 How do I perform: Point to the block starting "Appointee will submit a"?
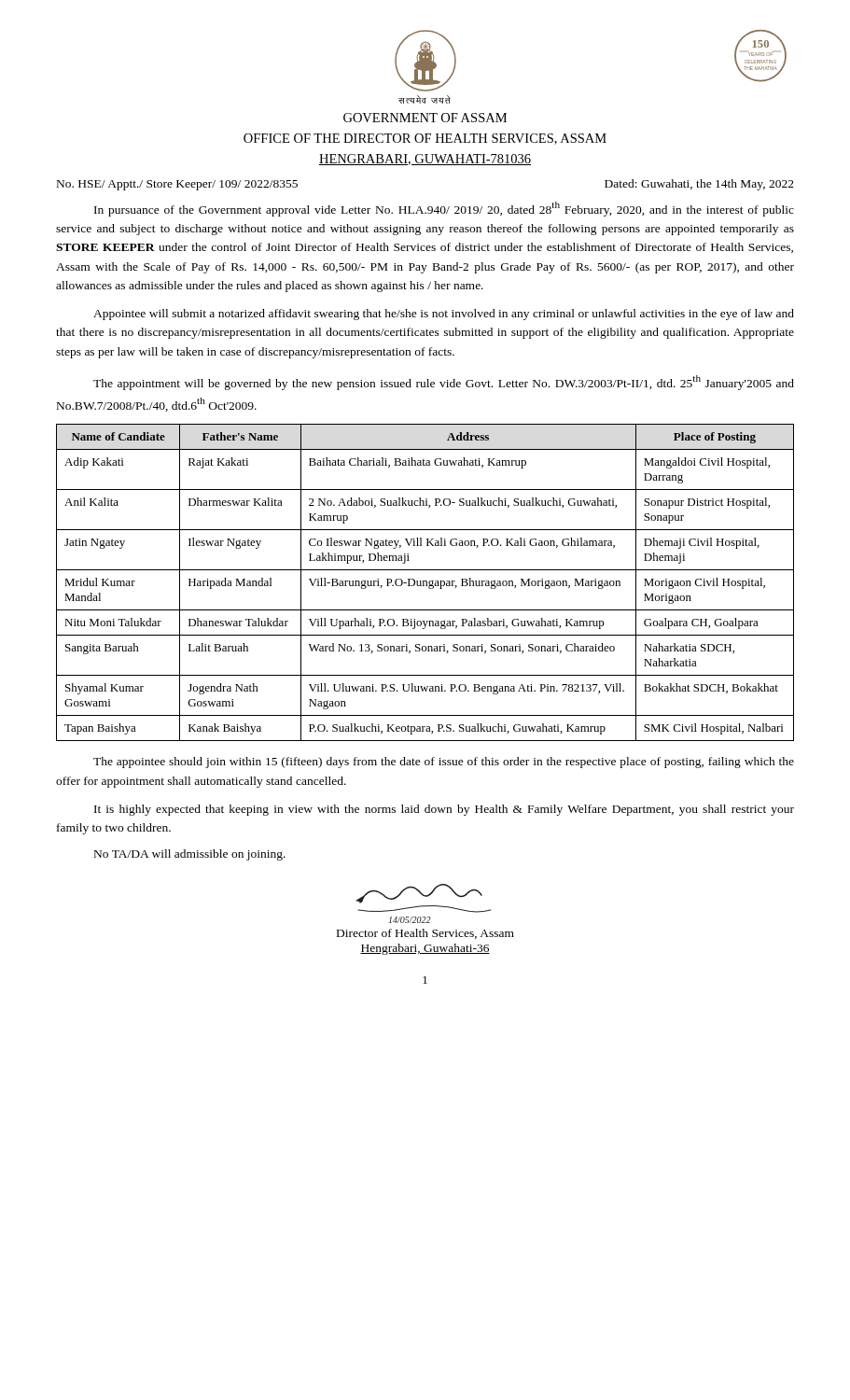tap(425, 332)
